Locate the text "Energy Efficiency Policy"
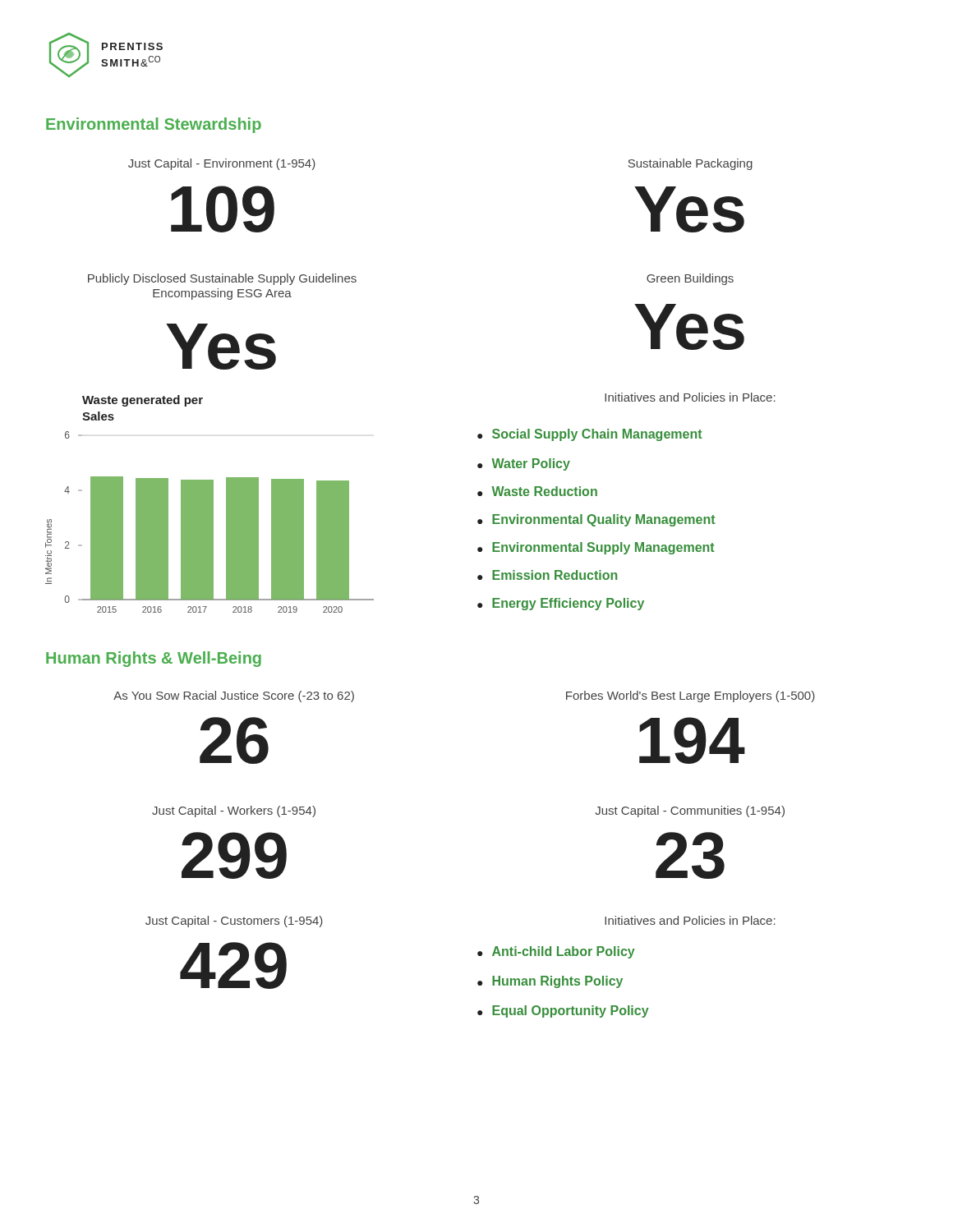 561,604
